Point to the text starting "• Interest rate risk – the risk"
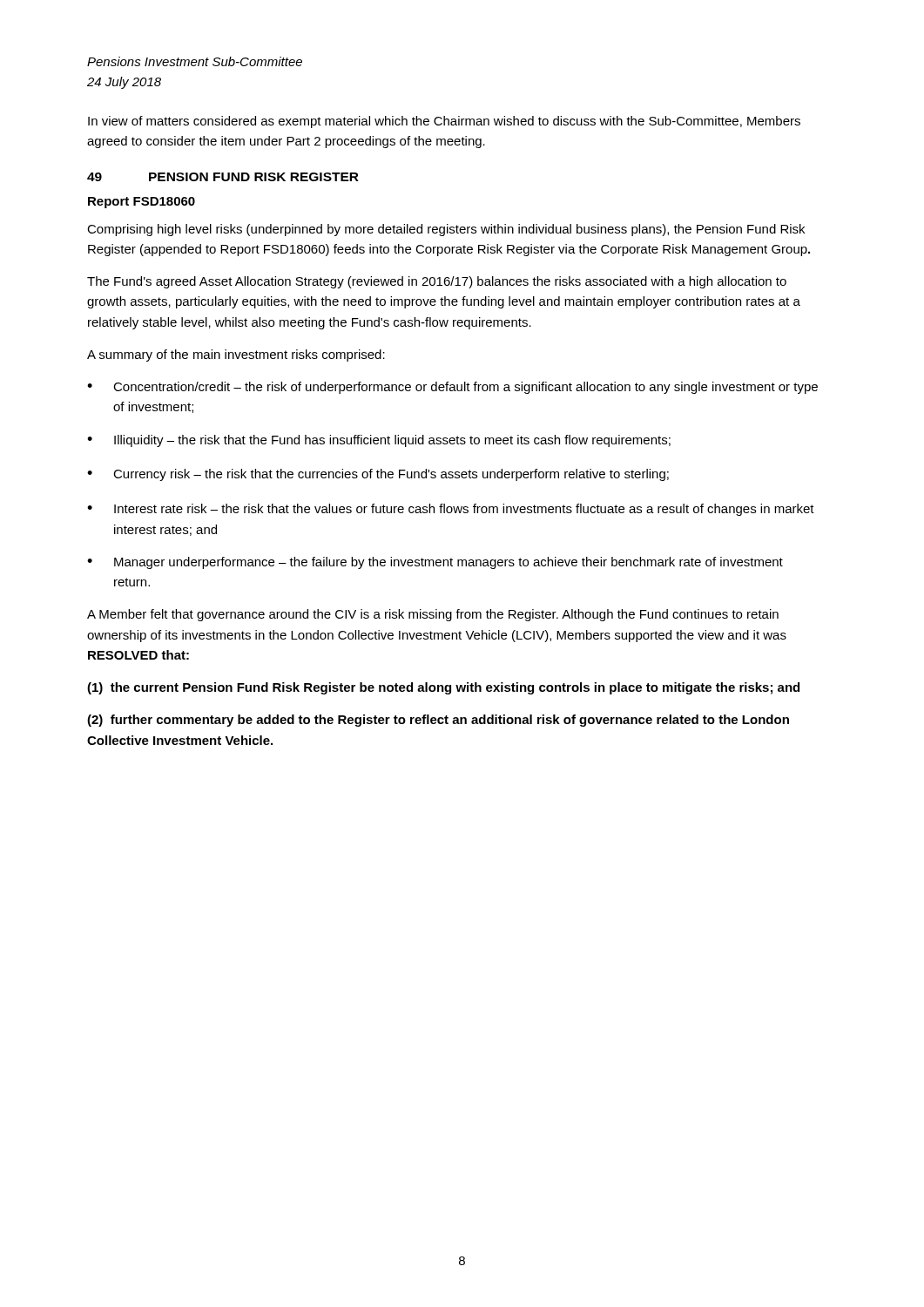This screenshot has width=924, height=1307. [453, 519]
